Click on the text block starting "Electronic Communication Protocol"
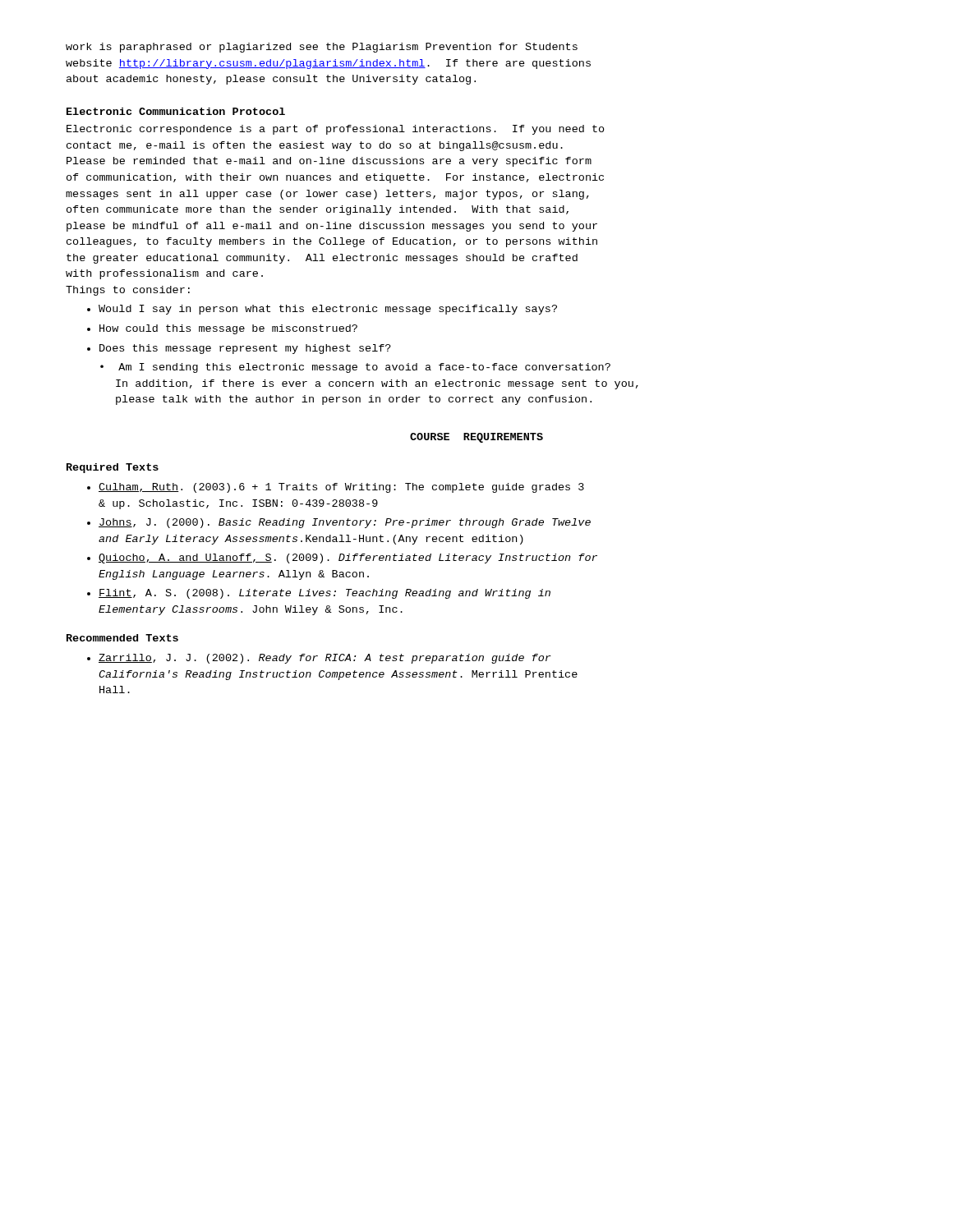 (176, 112)
